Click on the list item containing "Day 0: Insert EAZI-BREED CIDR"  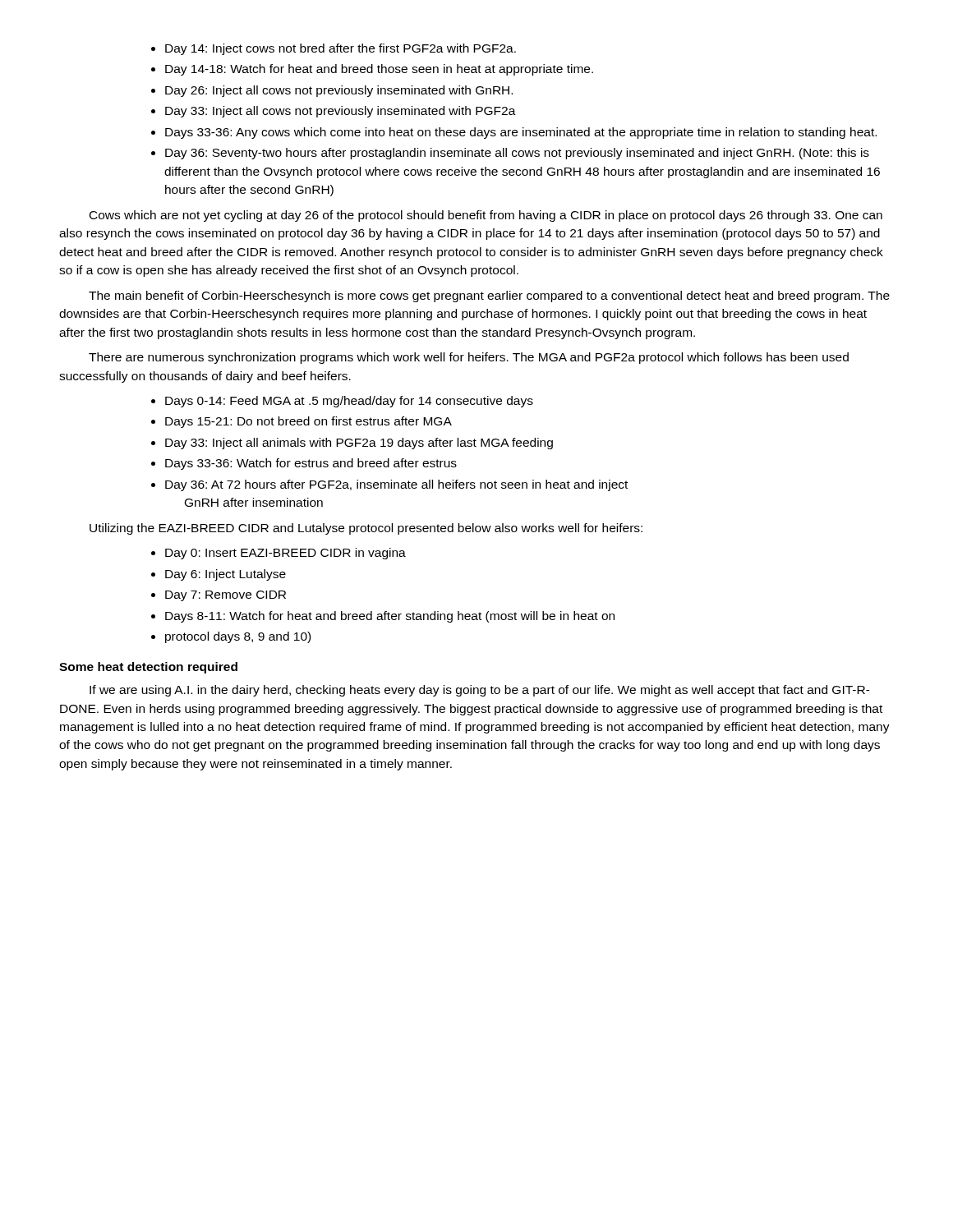279,554
